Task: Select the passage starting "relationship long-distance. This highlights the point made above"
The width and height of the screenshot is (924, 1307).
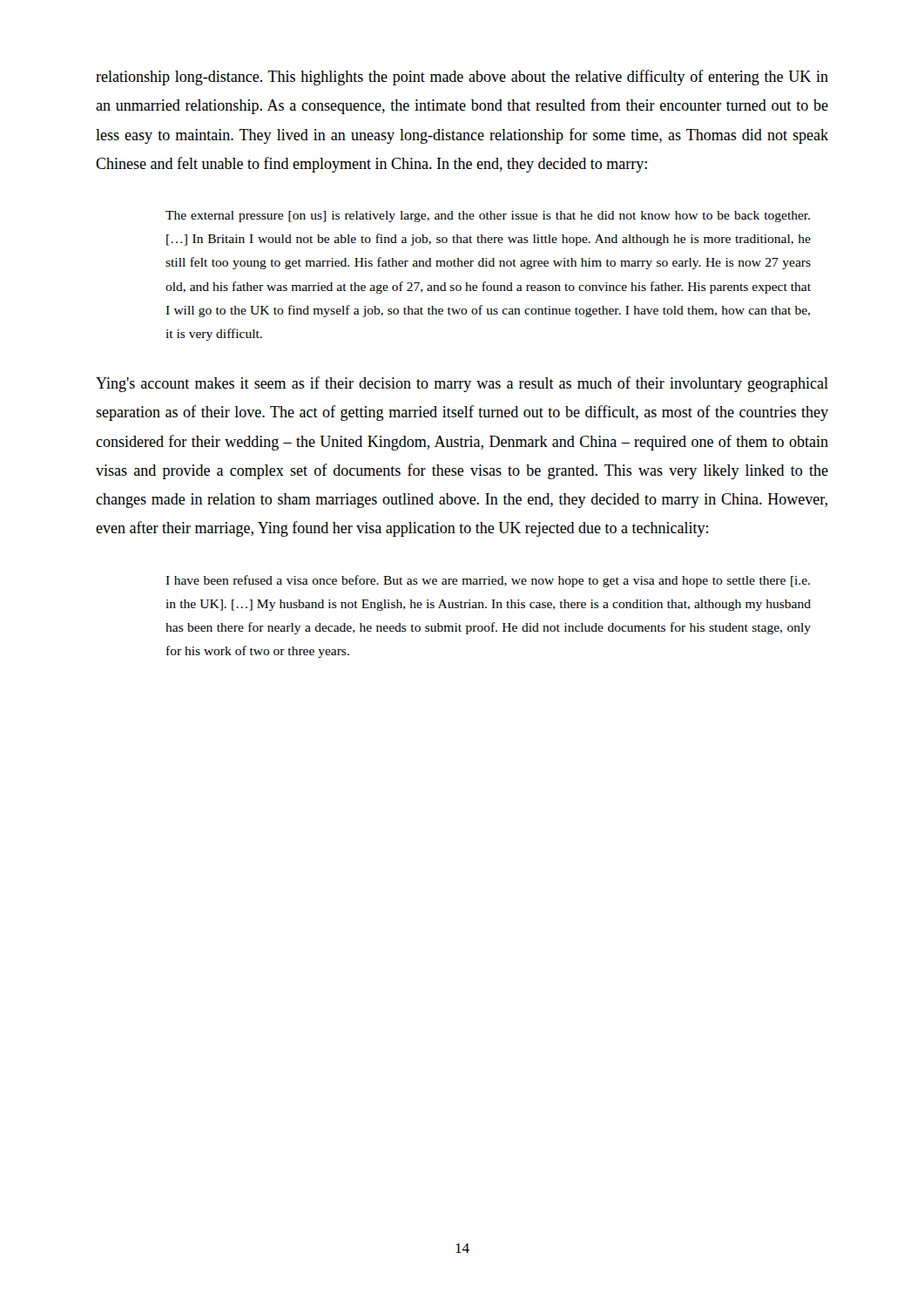Action: pos(462,121)
